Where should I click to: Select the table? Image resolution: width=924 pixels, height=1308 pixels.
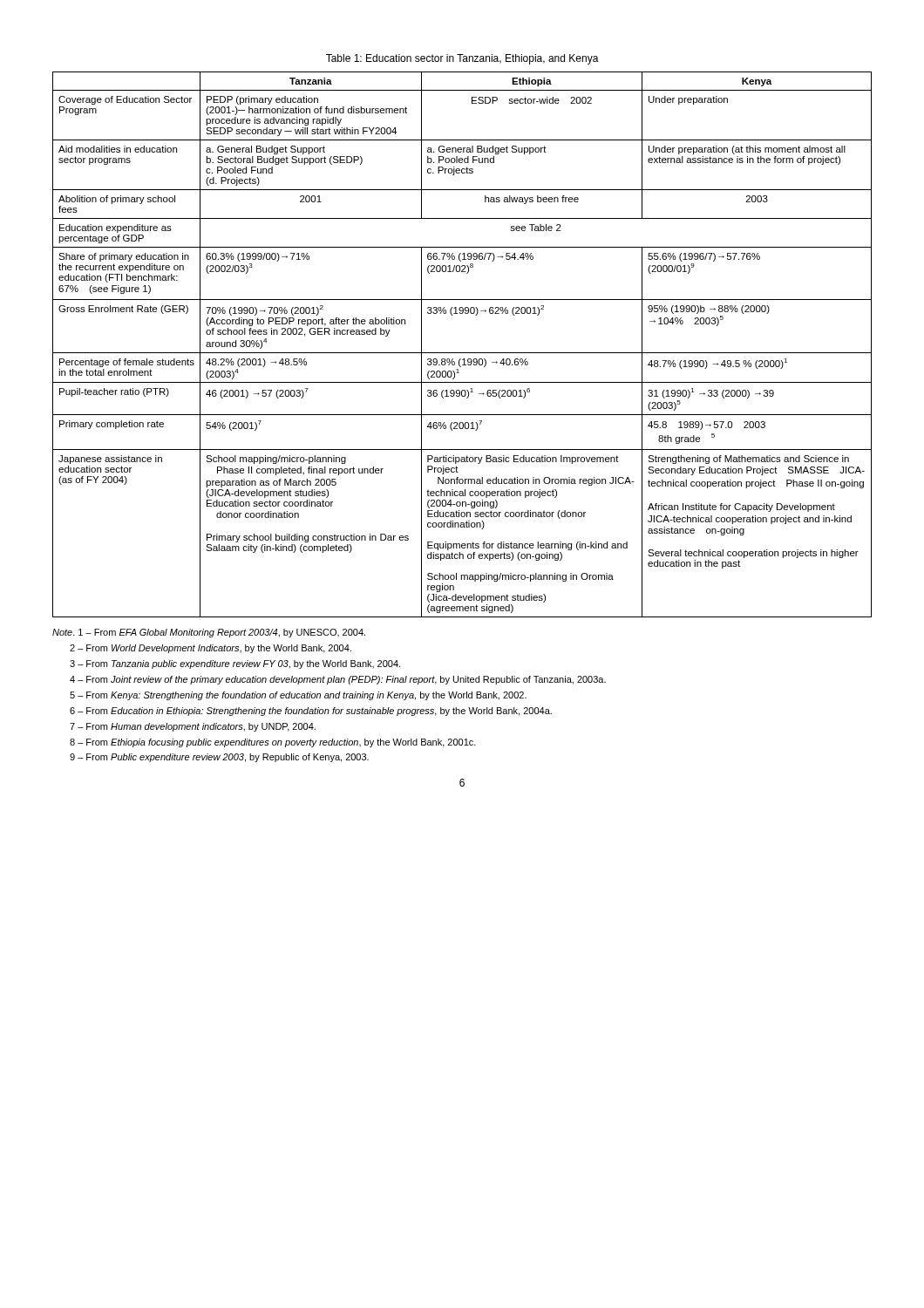click(462, 344)
